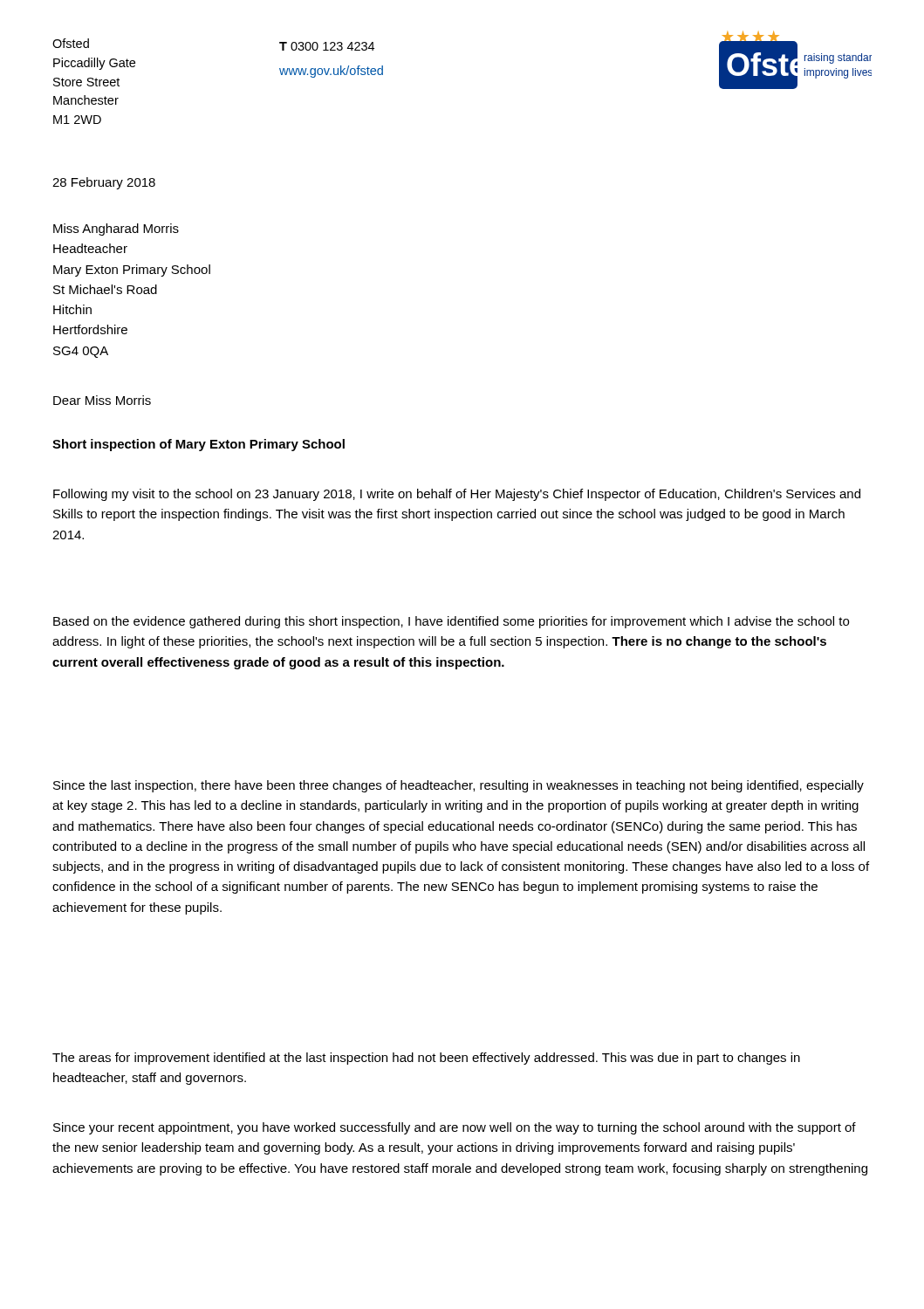Navigate to the passage starting "Since your recent appointment, you have"
924x1309 pixels.
click(460, 1147)
